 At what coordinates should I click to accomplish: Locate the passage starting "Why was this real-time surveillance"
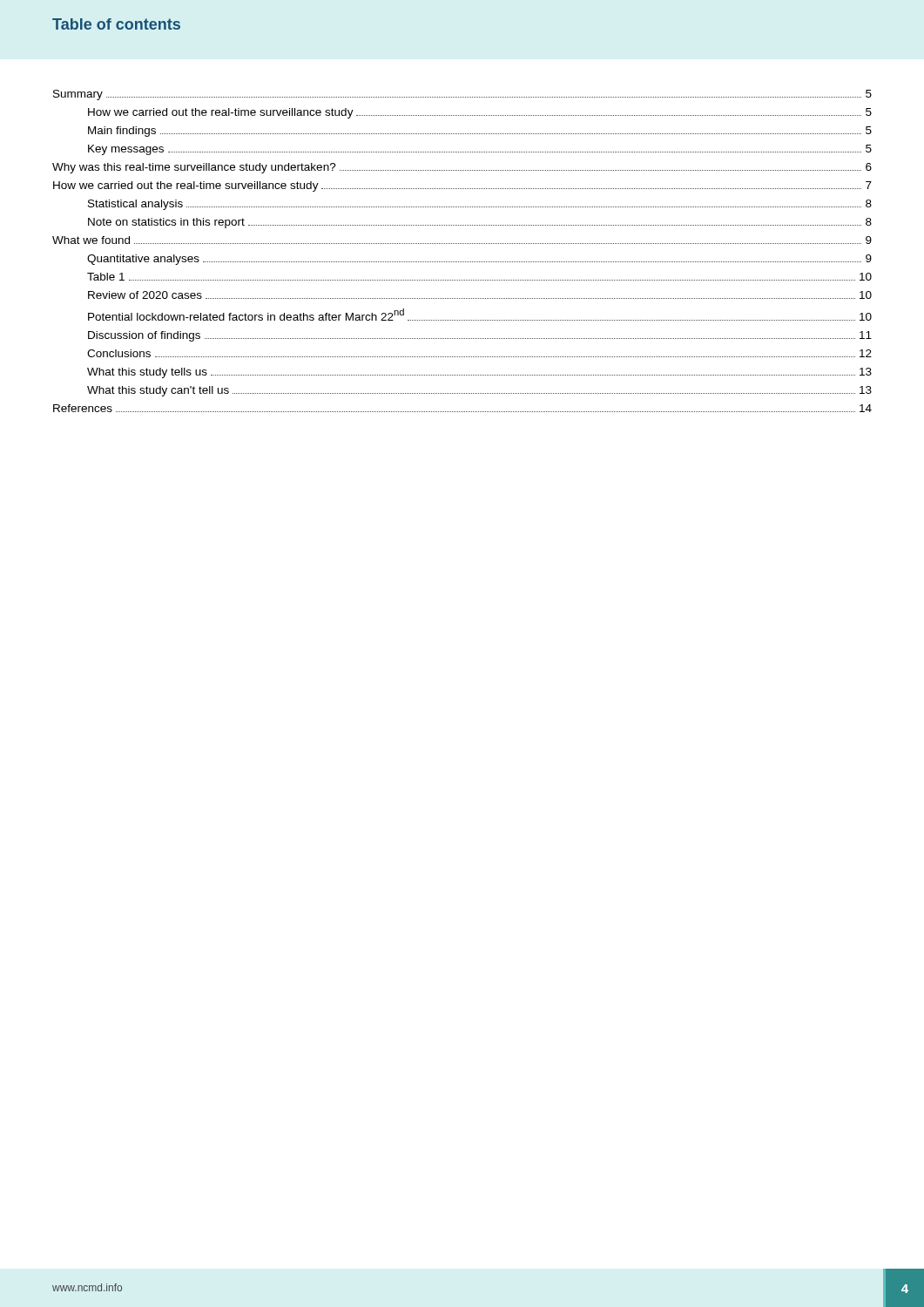tap(462, 167)
